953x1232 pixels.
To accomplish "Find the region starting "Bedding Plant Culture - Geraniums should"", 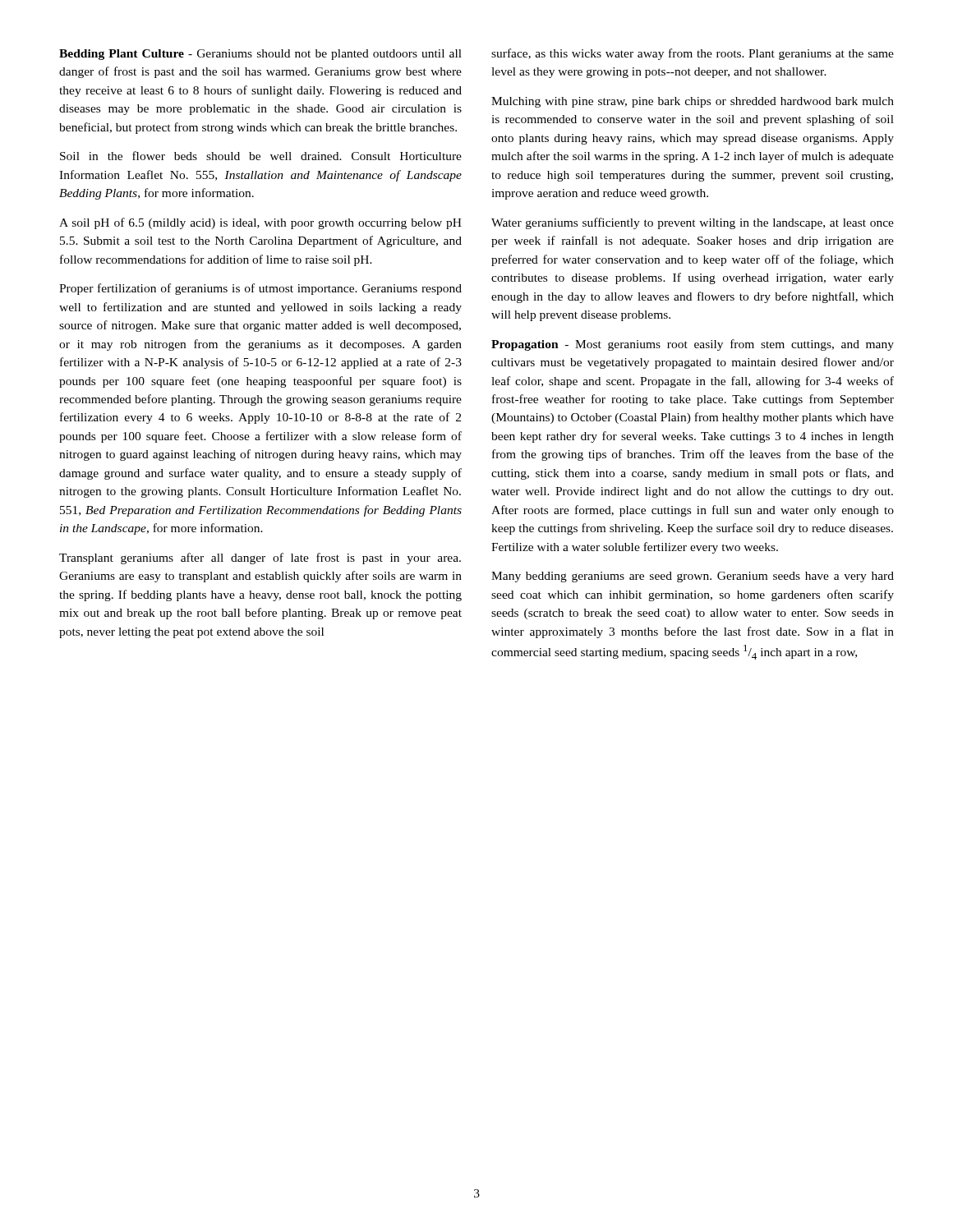I will coord(260,90).
